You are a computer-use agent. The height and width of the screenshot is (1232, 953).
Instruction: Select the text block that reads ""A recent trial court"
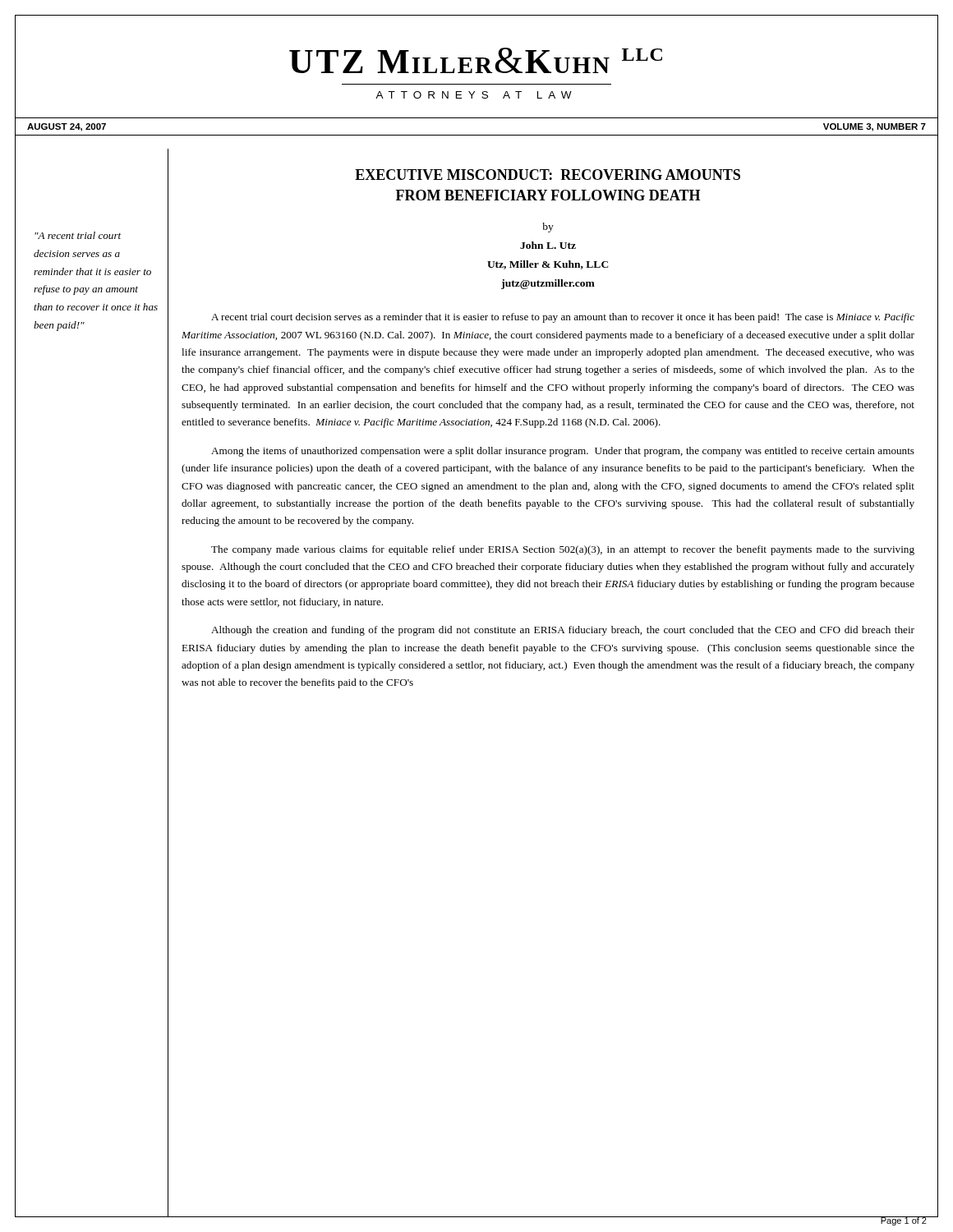(96, 280)
